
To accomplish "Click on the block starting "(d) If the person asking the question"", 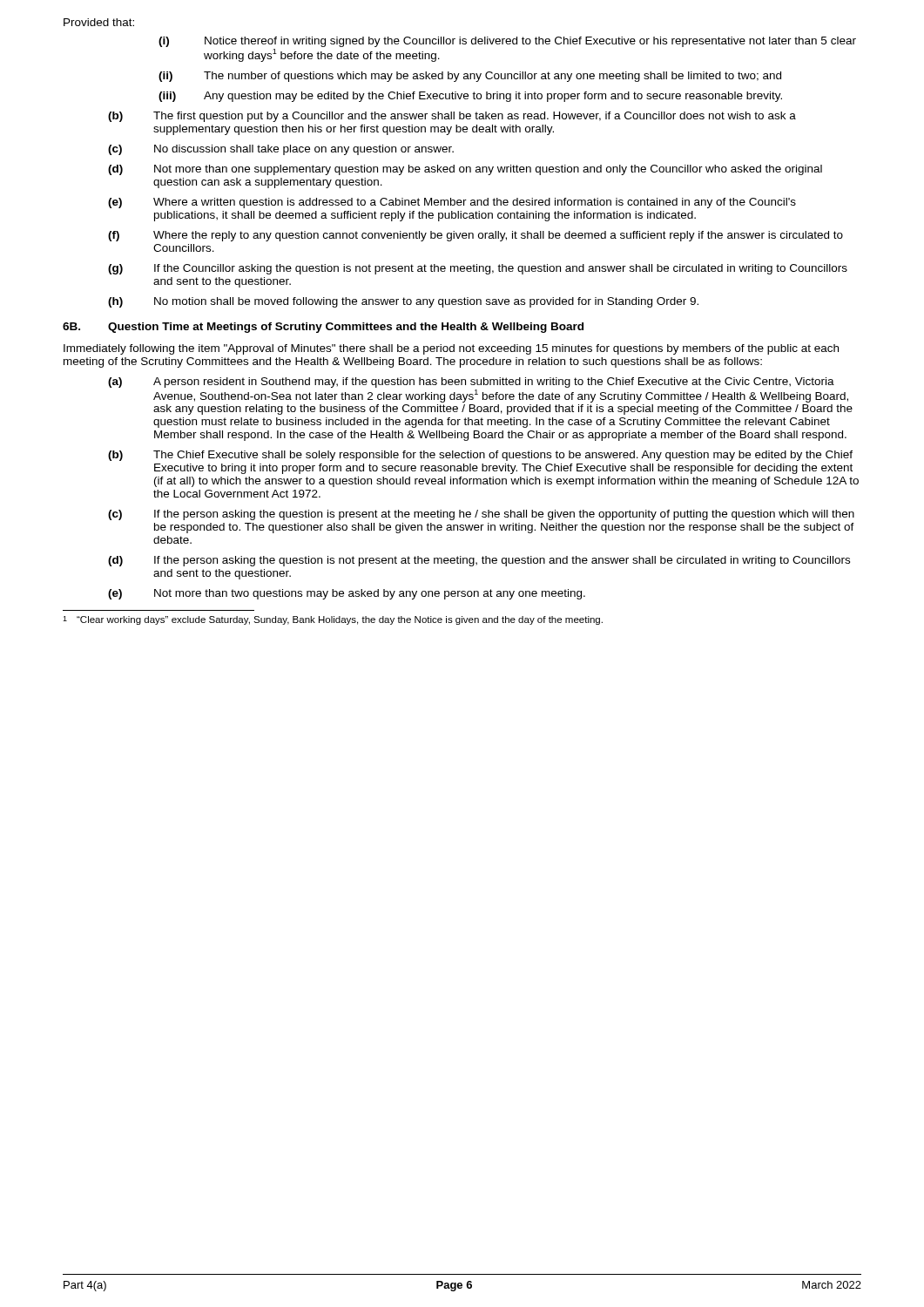I will coord(485,566).
